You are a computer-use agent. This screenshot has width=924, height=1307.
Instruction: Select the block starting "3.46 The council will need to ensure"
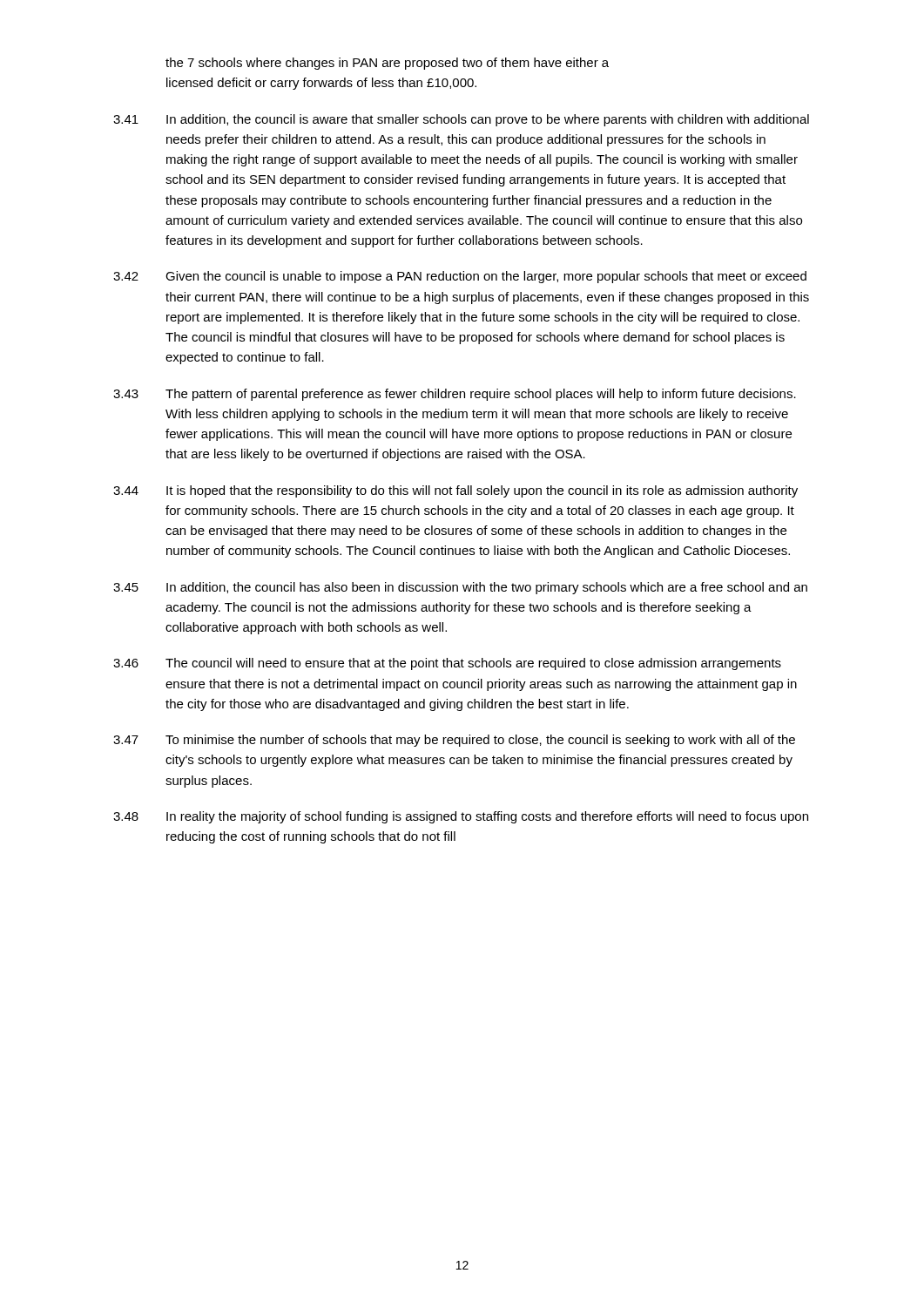(x=462, y=683)
